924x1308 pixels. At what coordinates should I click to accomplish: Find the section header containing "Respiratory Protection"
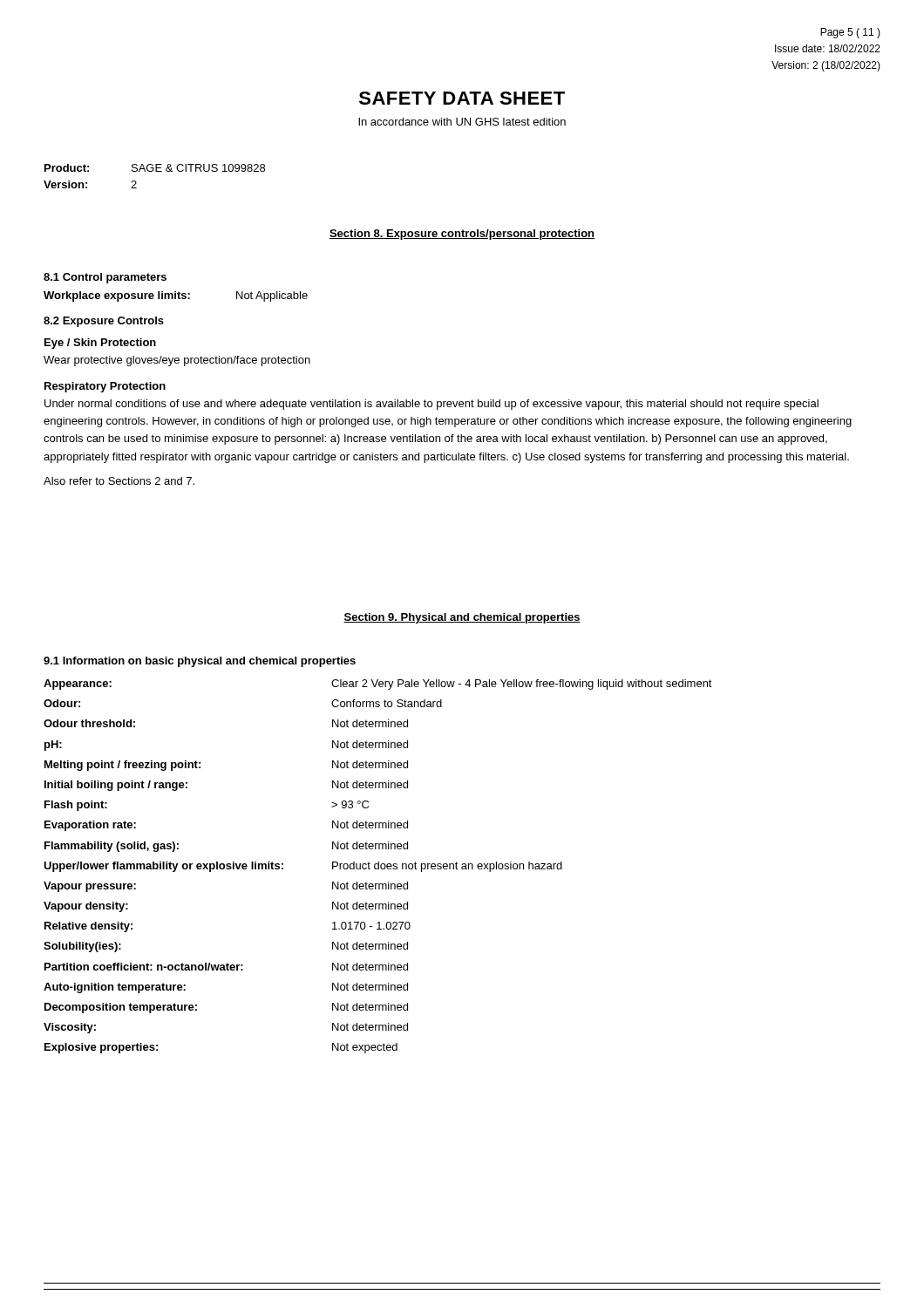click(x=105, y=386)
